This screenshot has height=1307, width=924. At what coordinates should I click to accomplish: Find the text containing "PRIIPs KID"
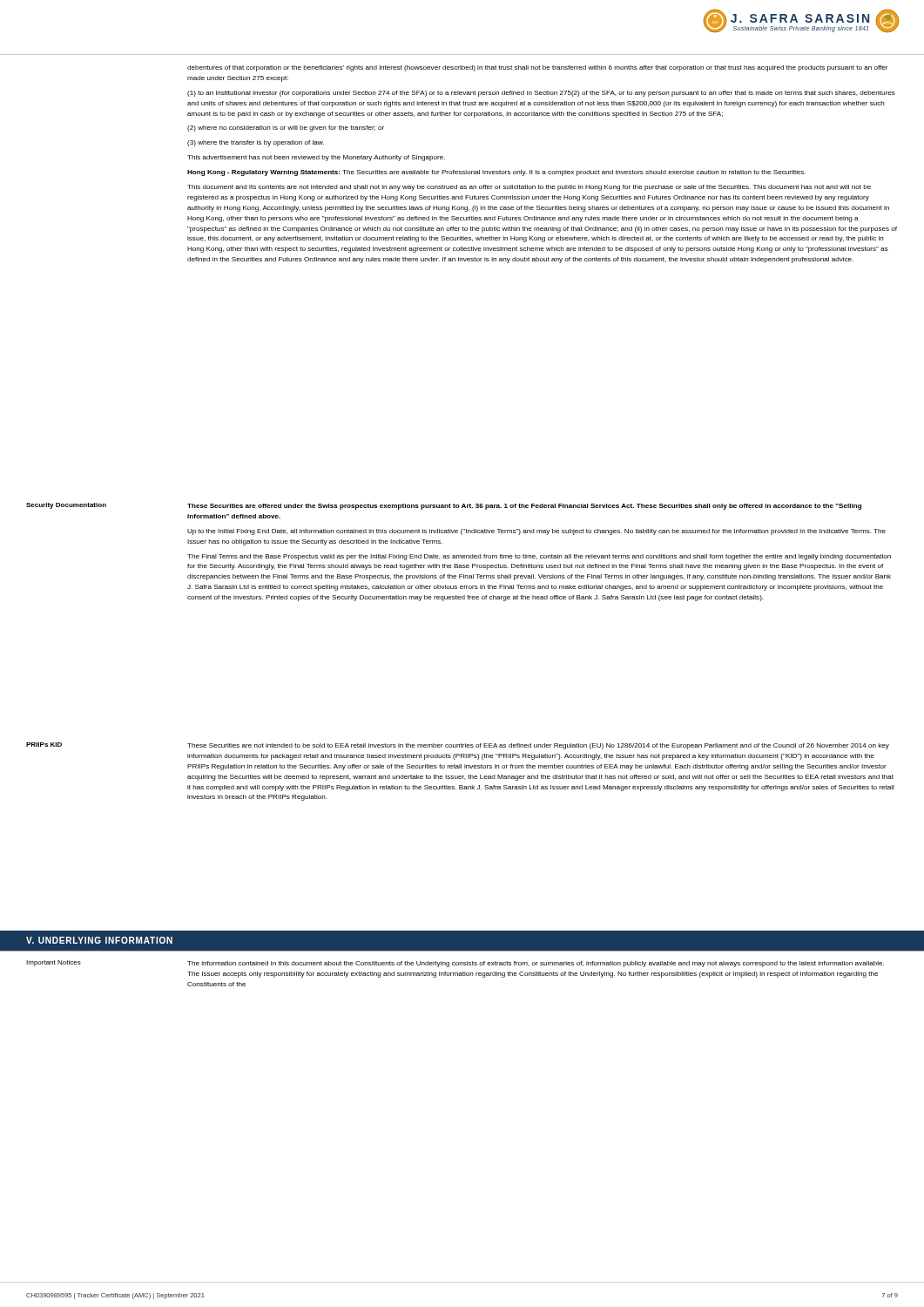[44, 745]
